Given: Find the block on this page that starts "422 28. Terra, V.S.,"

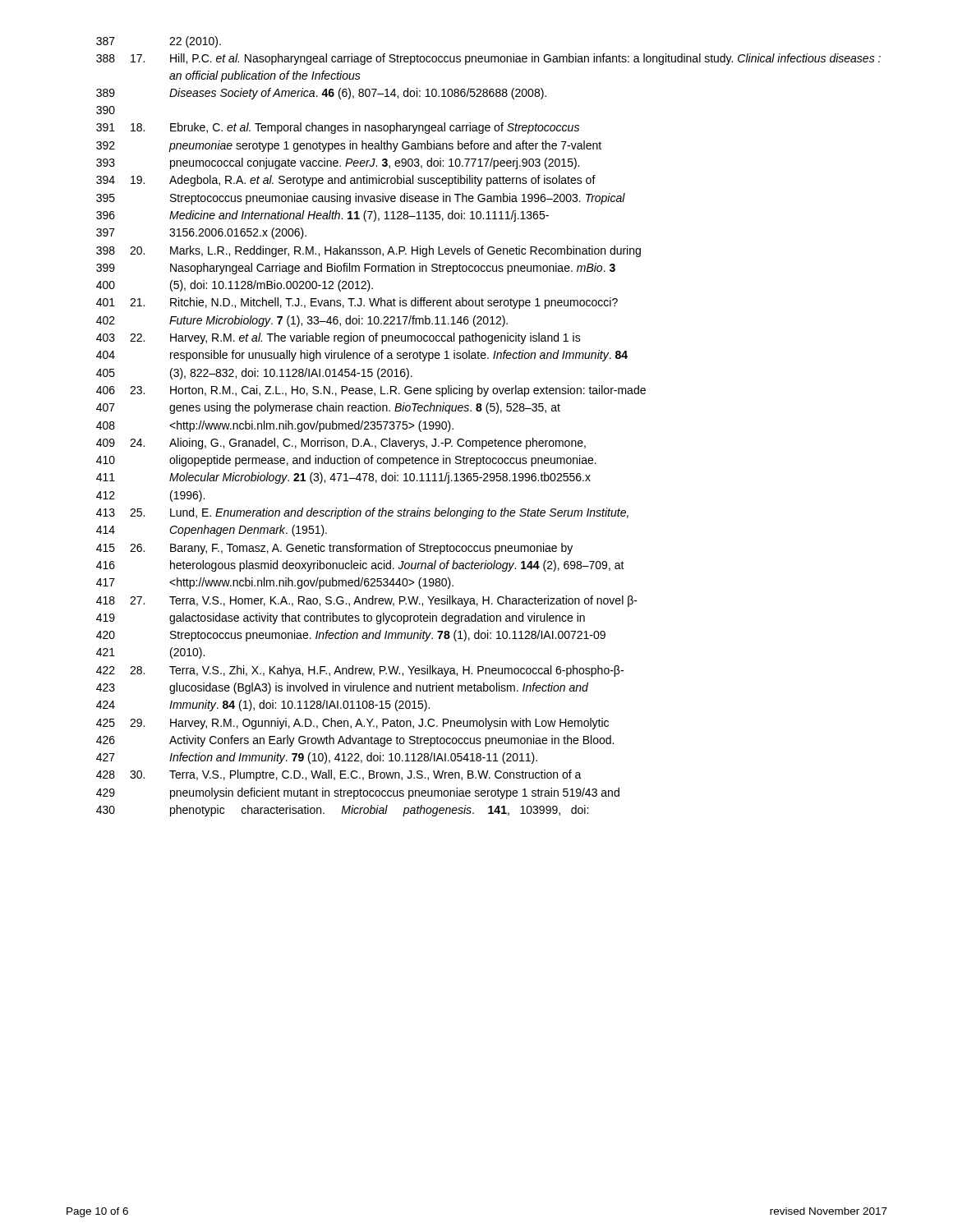Looking at the screenshot, I should pos(476,670).
